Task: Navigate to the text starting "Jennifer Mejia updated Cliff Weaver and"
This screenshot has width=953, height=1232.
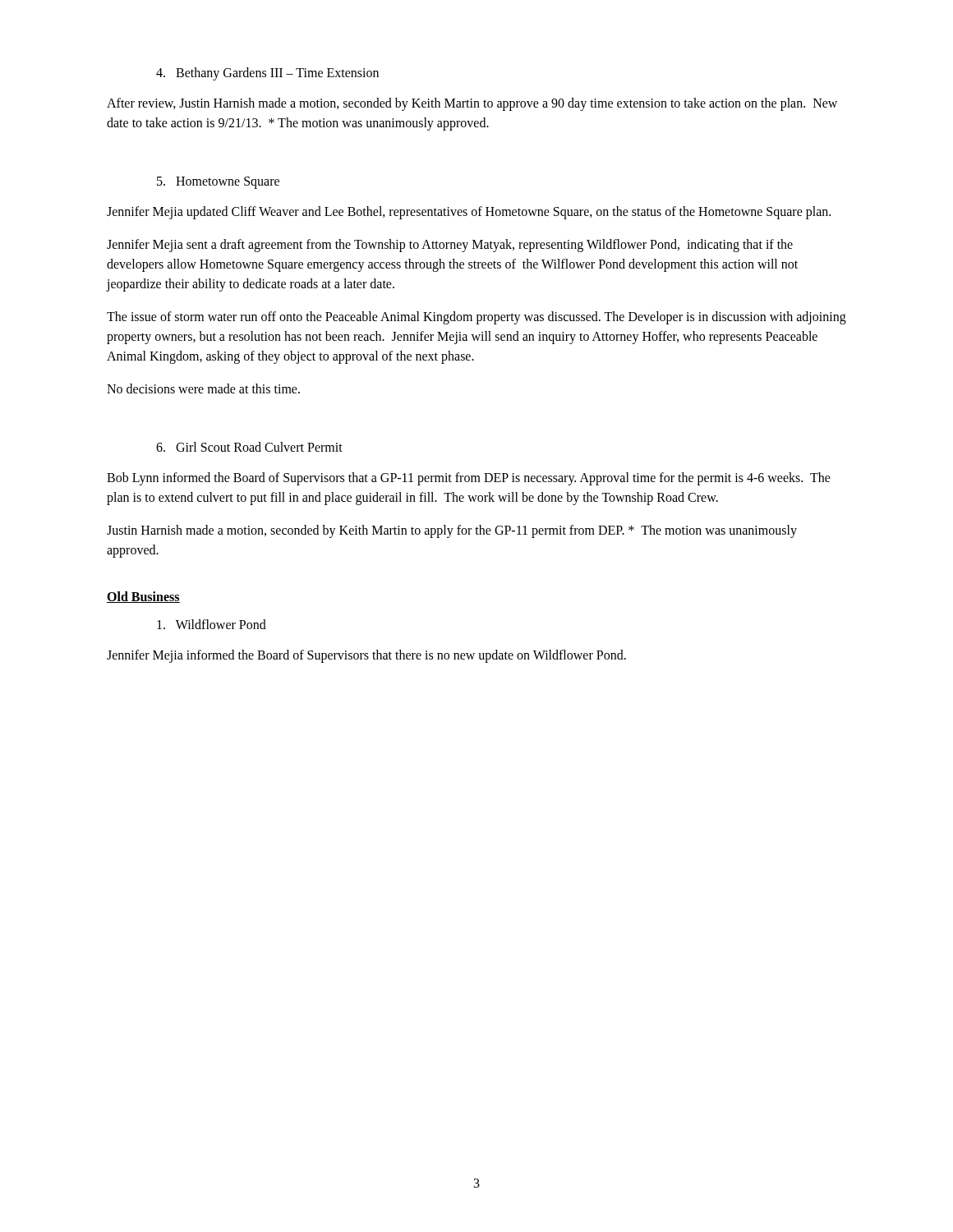Action: [476, 212]
